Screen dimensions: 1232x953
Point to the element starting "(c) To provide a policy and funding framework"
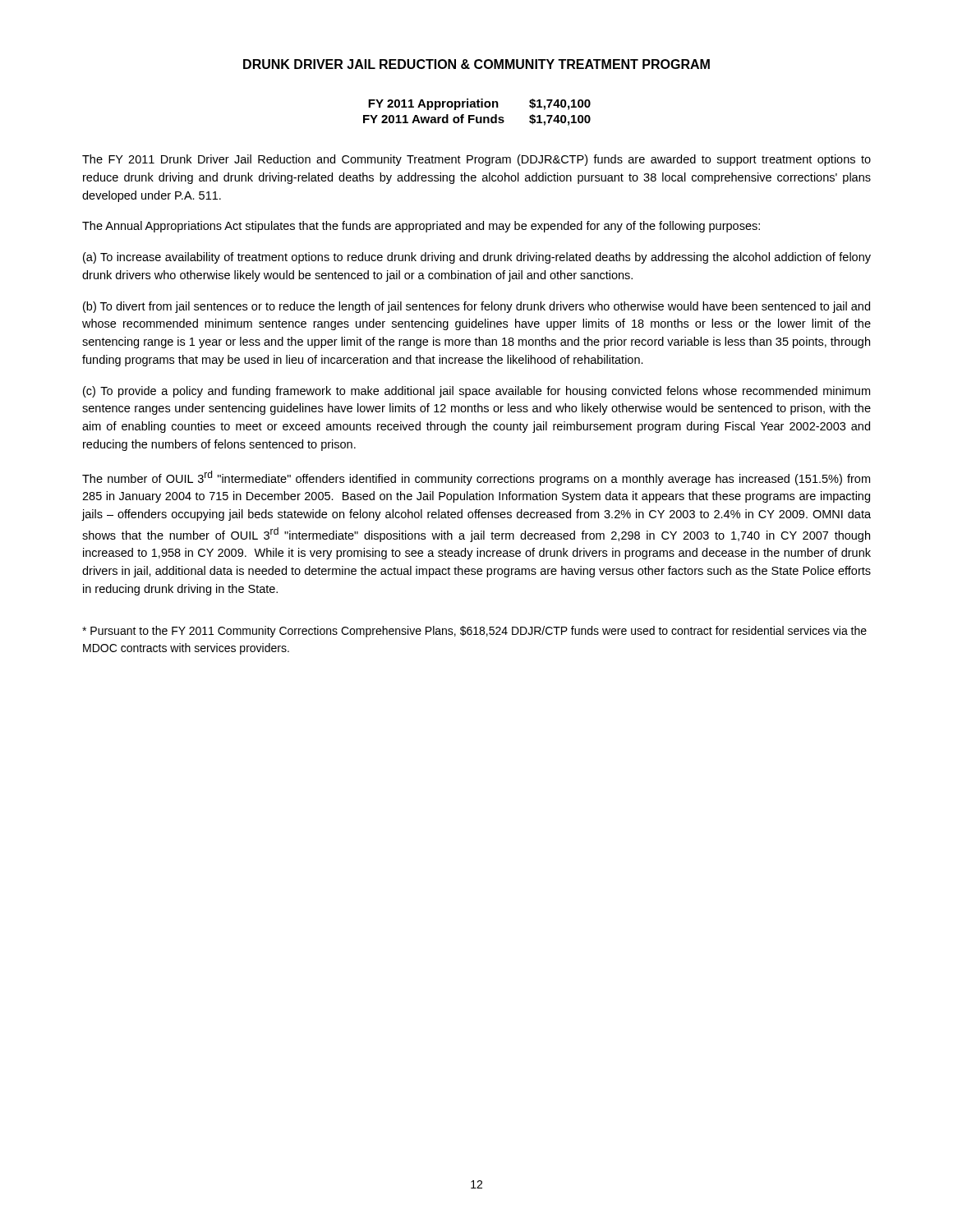coord(476,417)
